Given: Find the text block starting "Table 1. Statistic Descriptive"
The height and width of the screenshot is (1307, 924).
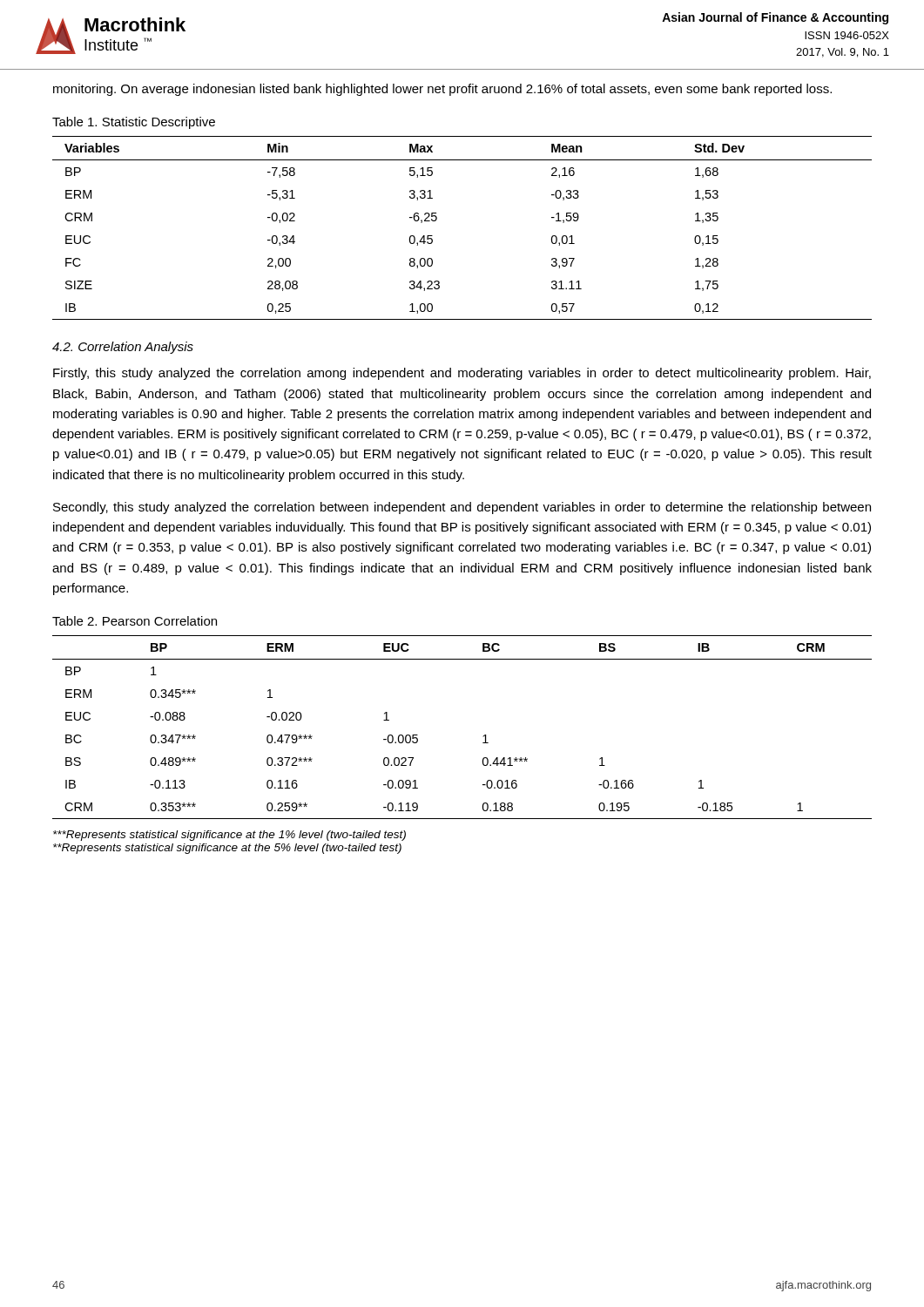Looking at the screenshot, I should coord(134,122).
